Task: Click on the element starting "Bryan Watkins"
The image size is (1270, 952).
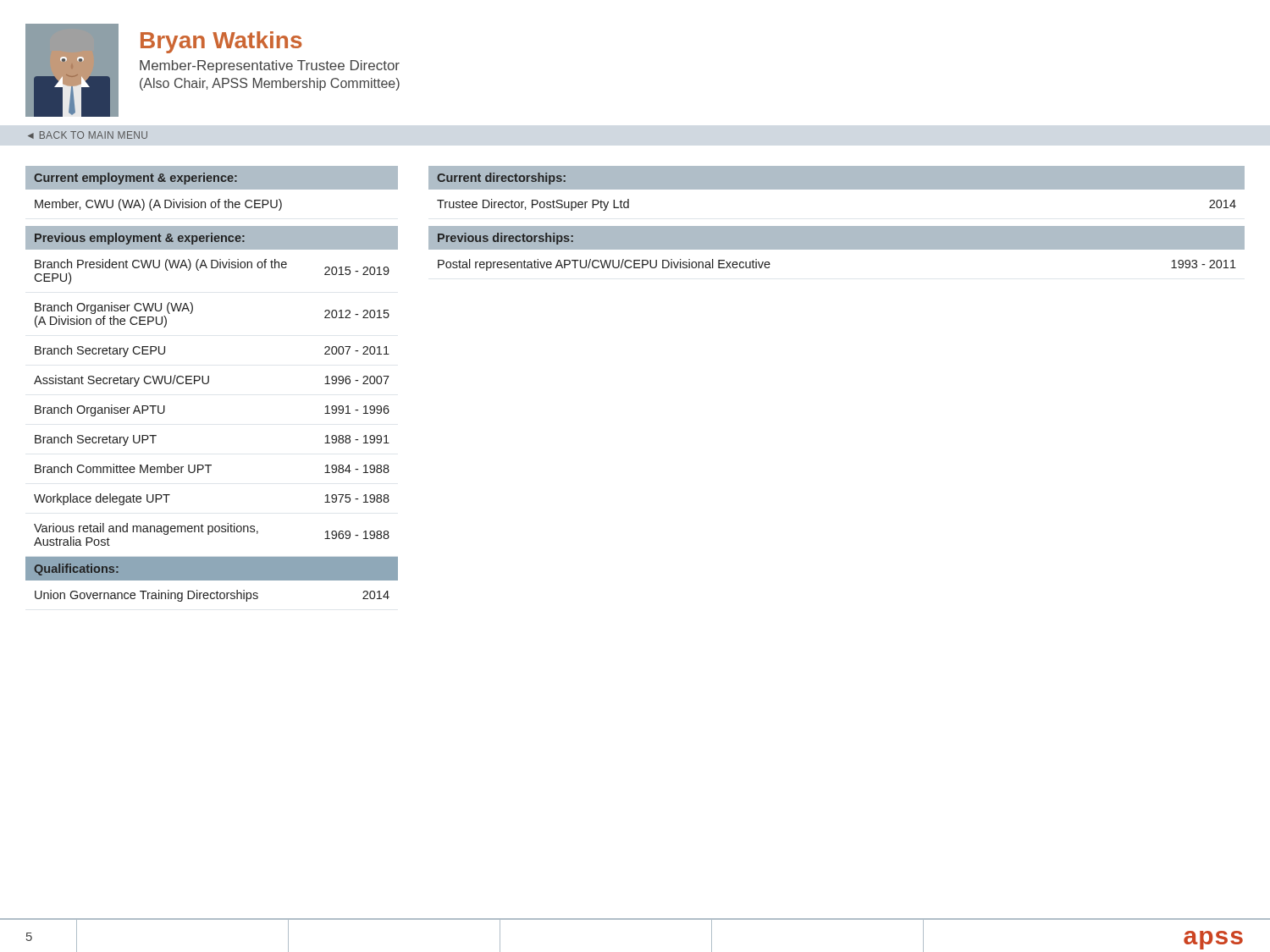Action: coord(221,40)
